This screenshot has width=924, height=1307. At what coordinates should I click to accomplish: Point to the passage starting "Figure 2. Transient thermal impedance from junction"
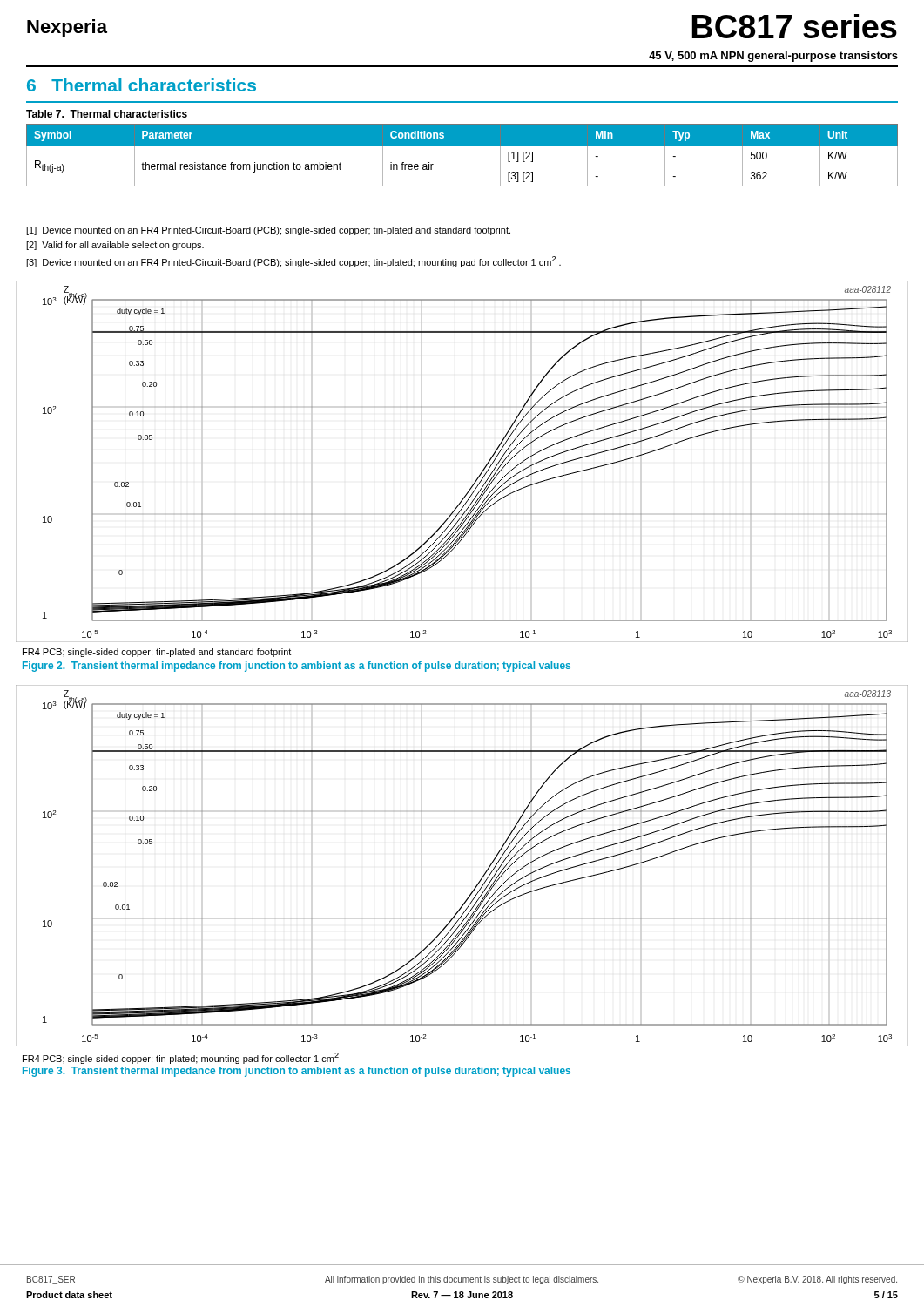coord(296,666)
